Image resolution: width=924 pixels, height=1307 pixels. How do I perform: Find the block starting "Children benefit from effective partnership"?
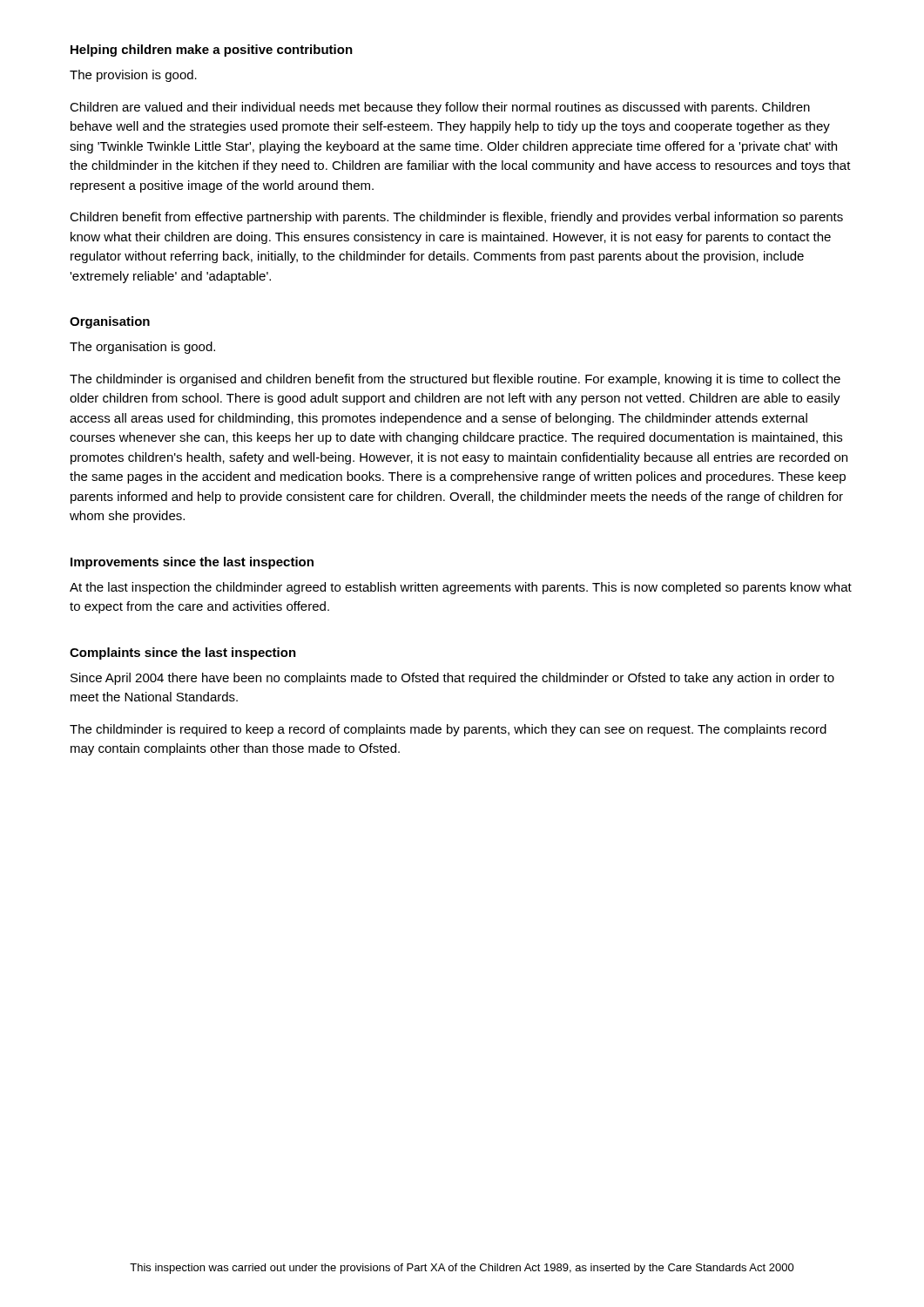(456, 246)
